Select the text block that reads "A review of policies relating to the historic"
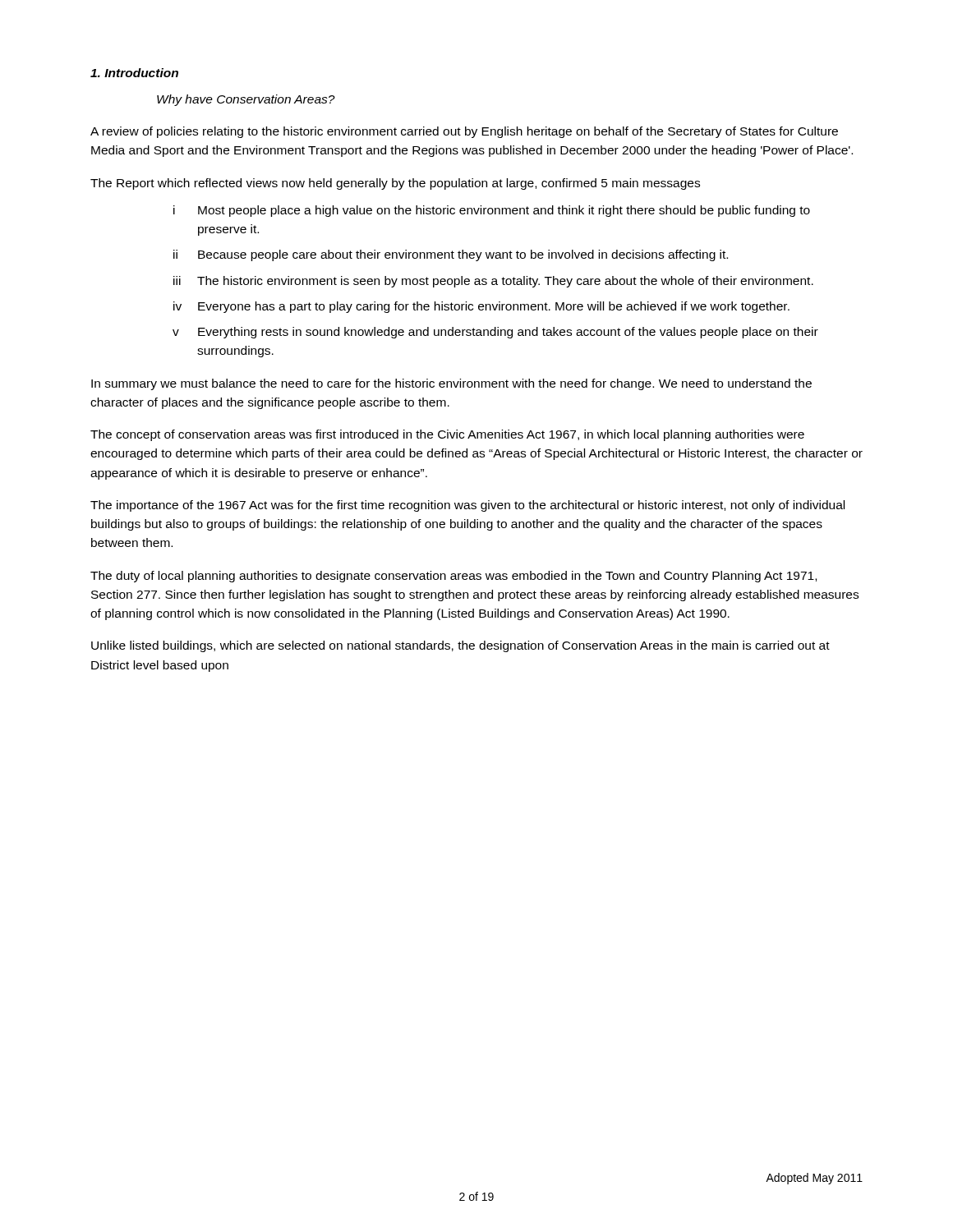 472,141
